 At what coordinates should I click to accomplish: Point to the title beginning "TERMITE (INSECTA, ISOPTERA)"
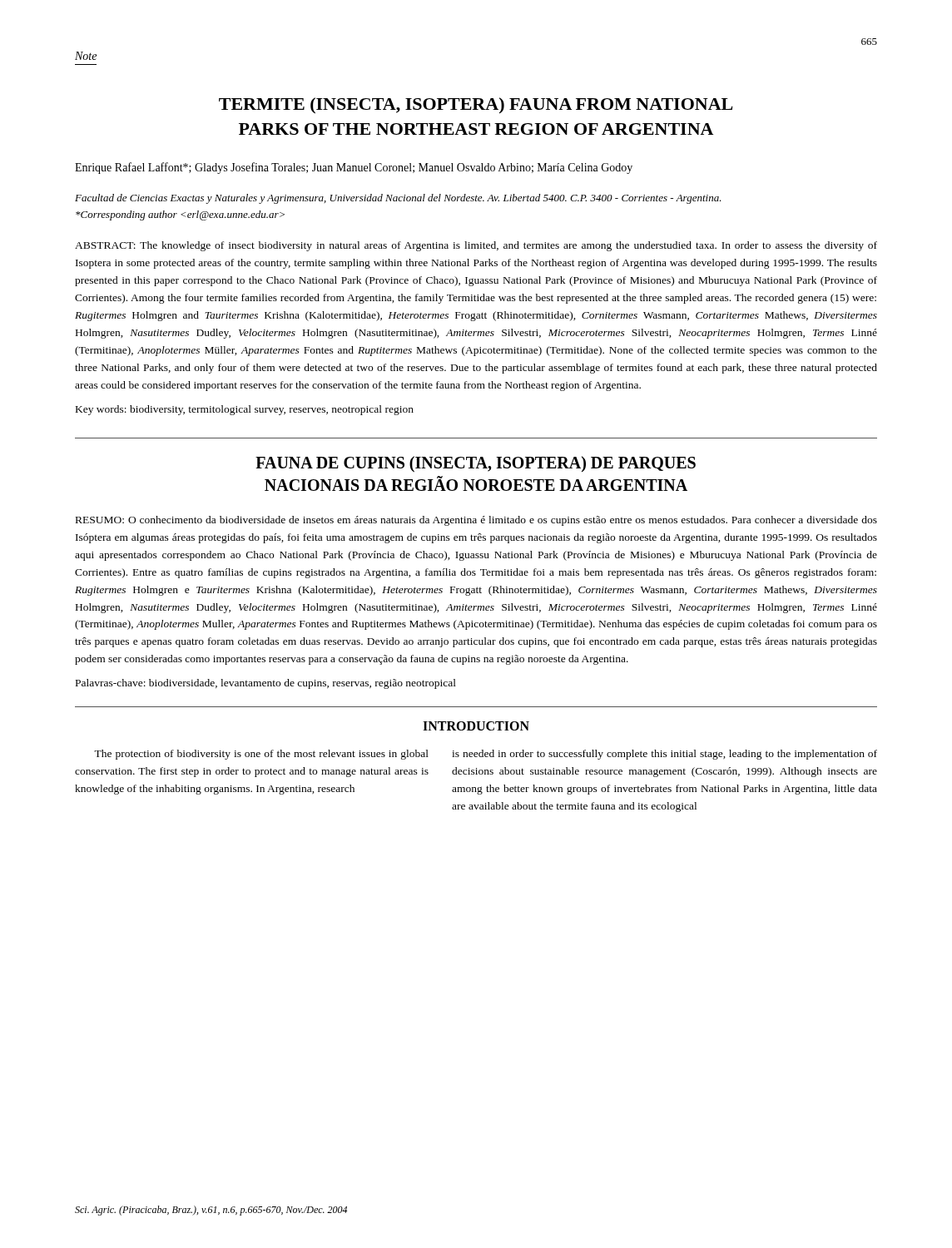point(476,116)
